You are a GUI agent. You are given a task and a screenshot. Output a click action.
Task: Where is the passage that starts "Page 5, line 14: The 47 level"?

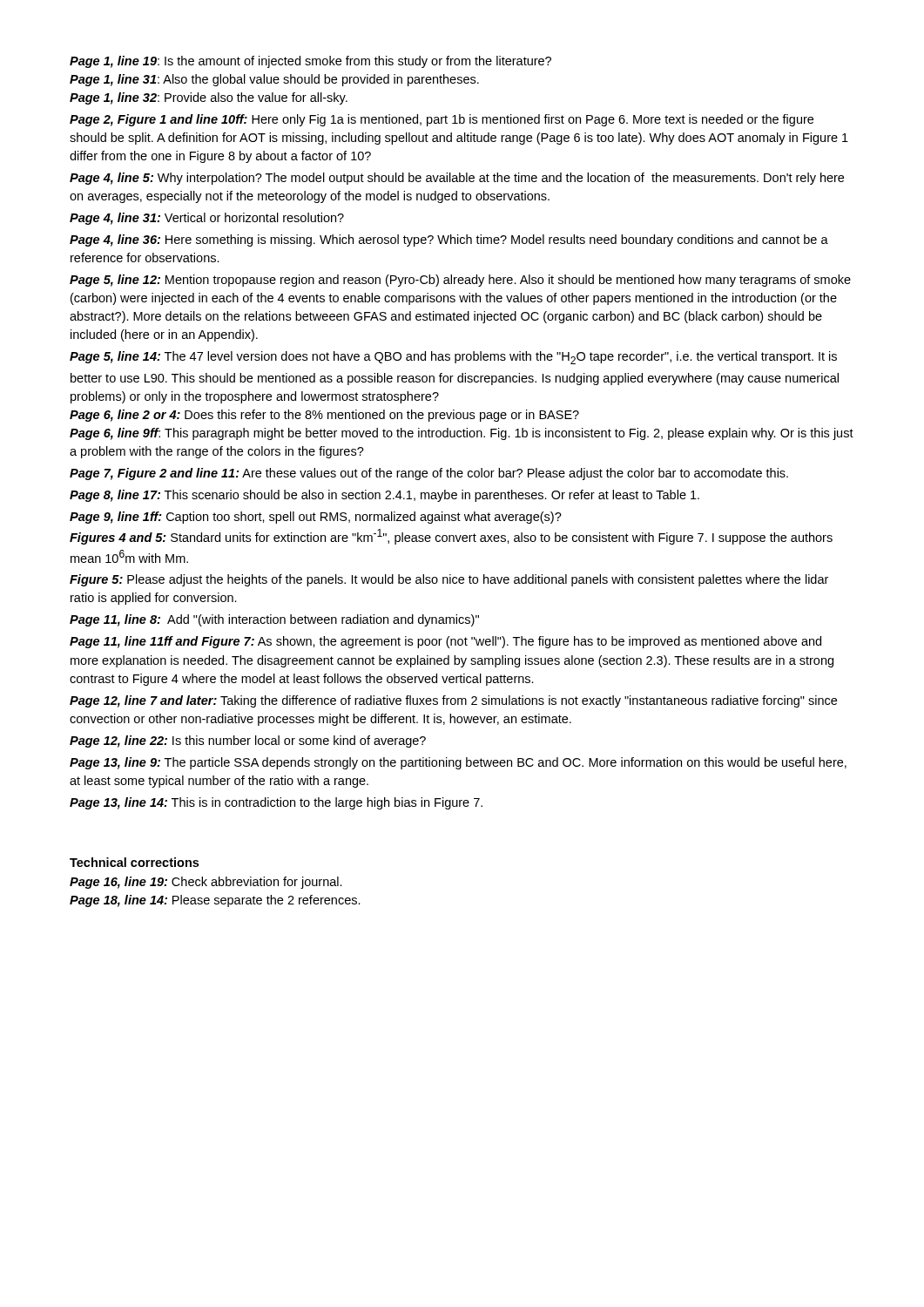461,404
